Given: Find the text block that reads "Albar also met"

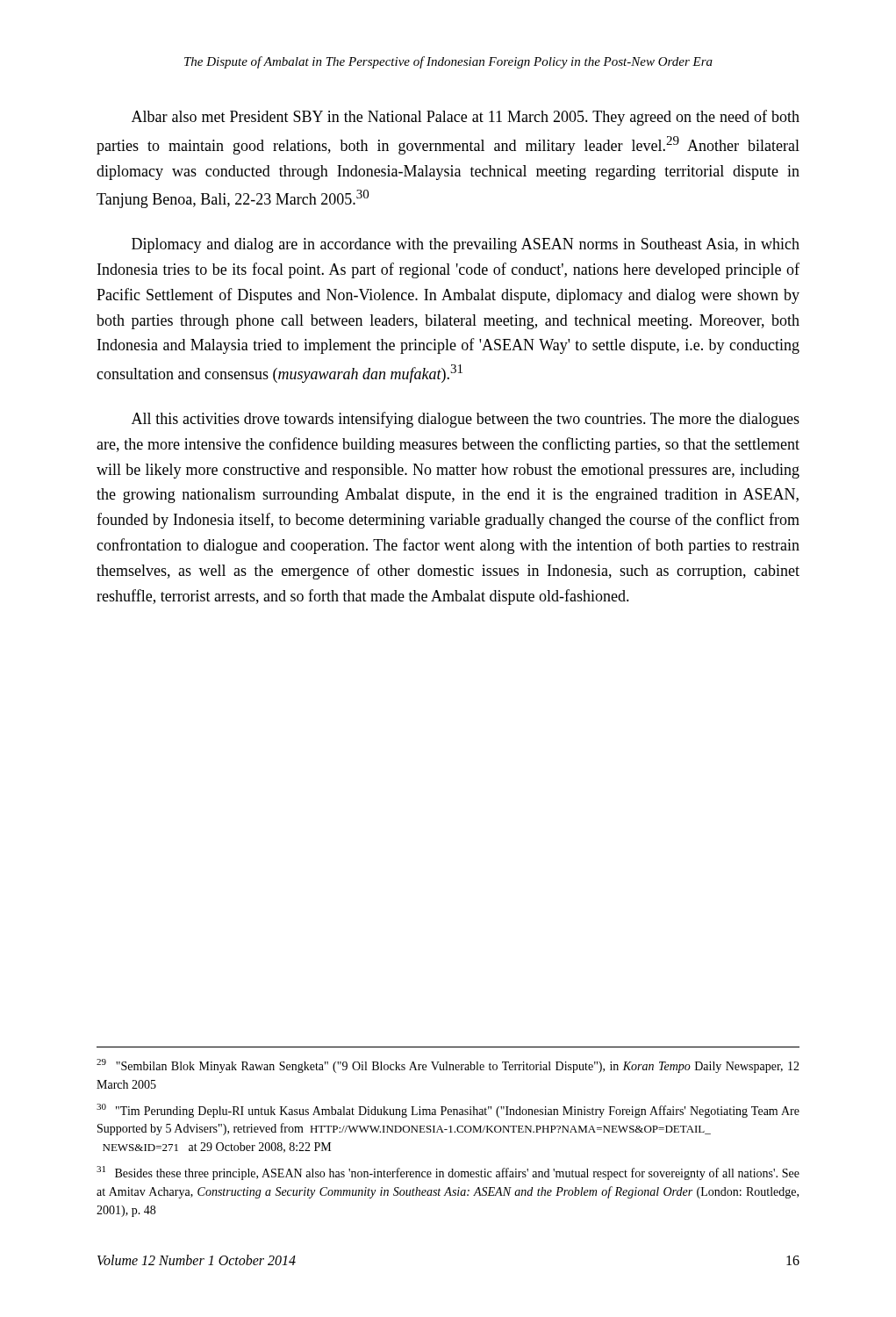Looking at the screenshot, I should [x=448, y=158].
